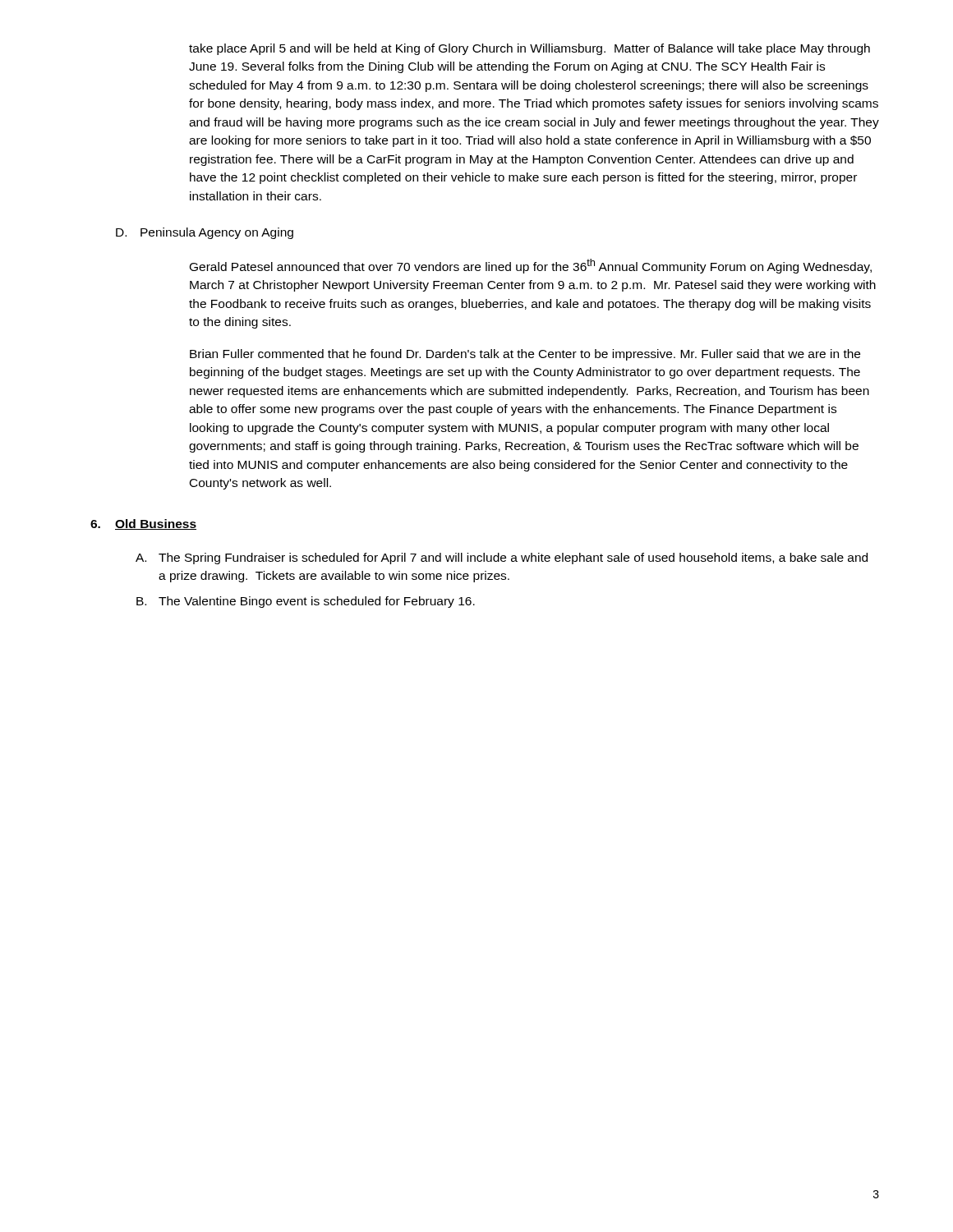The image size is (953, 1232).
Task: Find "D. Peninsula Agency on Aging" on this page
Action: click(205, 233)
